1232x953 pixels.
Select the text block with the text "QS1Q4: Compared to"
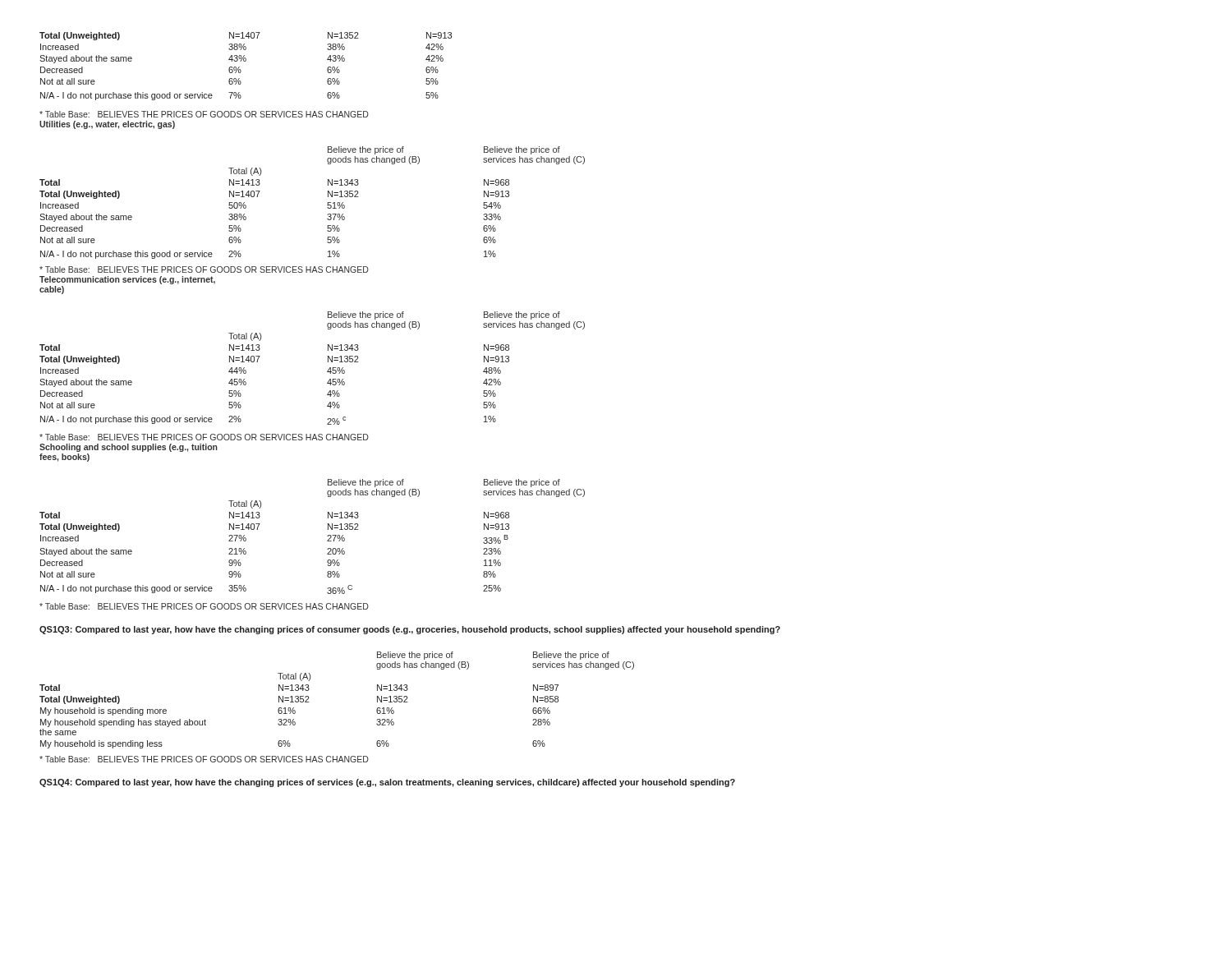387,782
